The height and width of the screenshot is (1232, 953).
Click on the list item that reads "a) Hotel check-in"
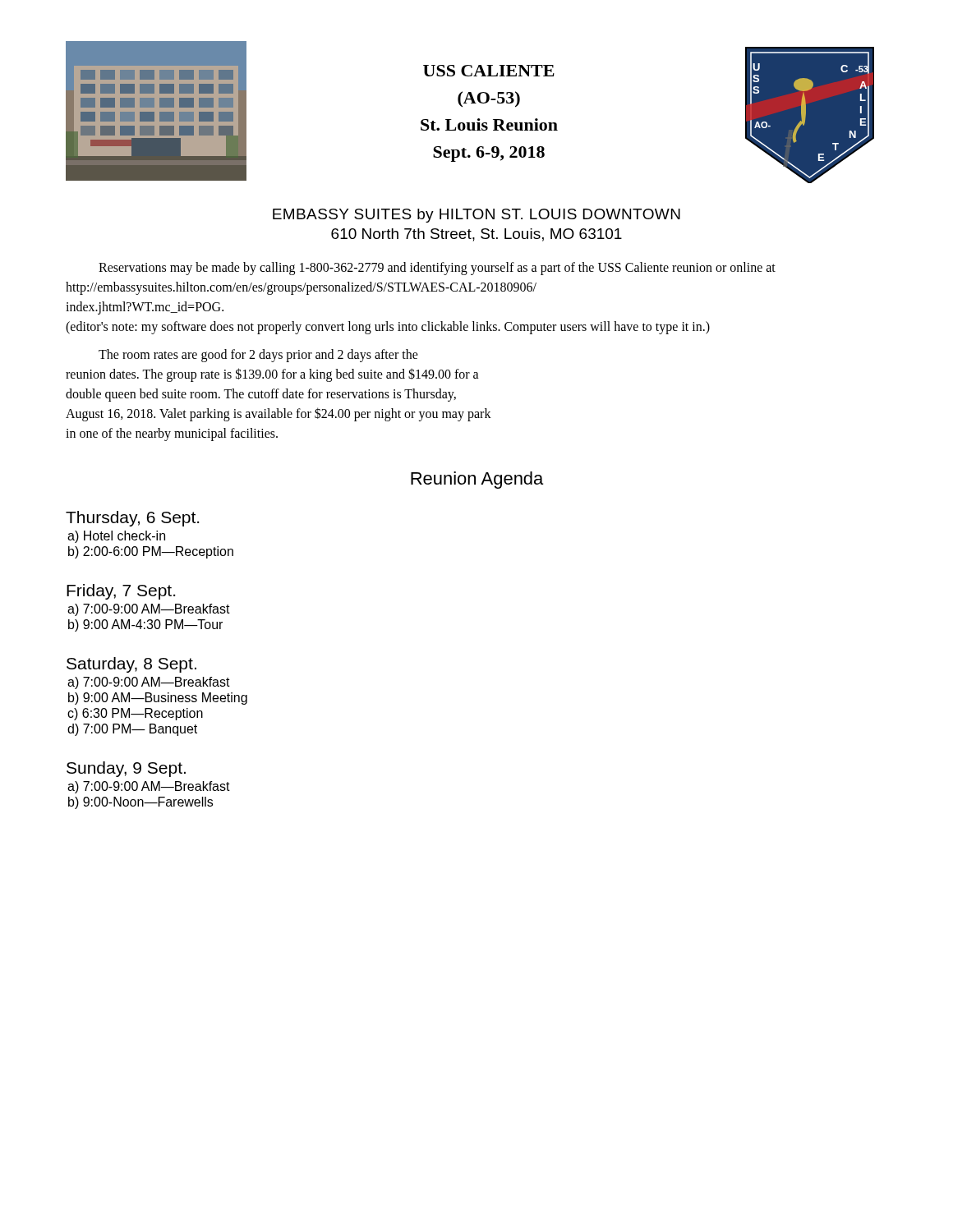pos(117,536)
